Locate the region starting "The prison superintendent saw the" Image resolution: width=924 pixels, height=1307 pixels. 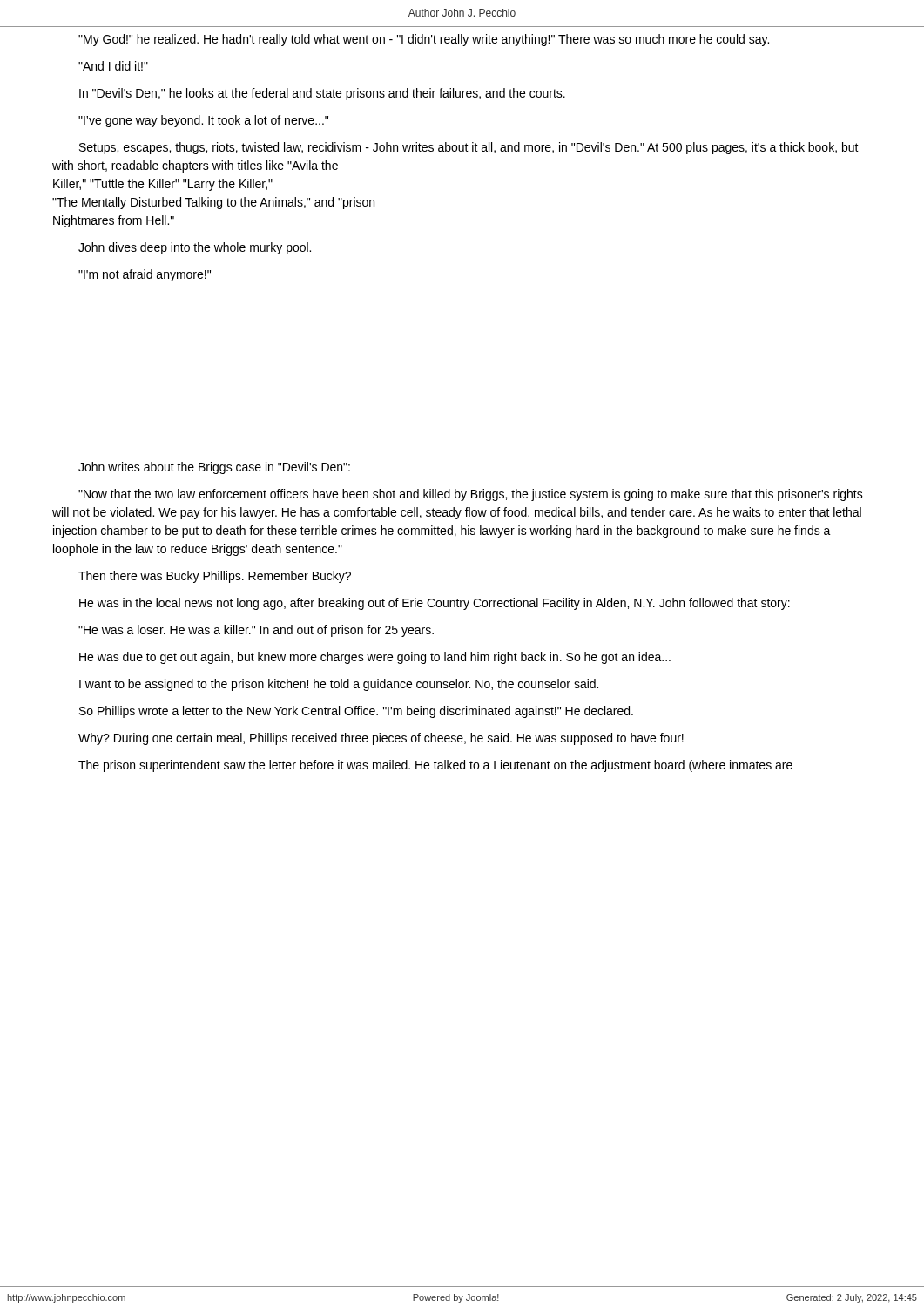(x=436, y=765)
